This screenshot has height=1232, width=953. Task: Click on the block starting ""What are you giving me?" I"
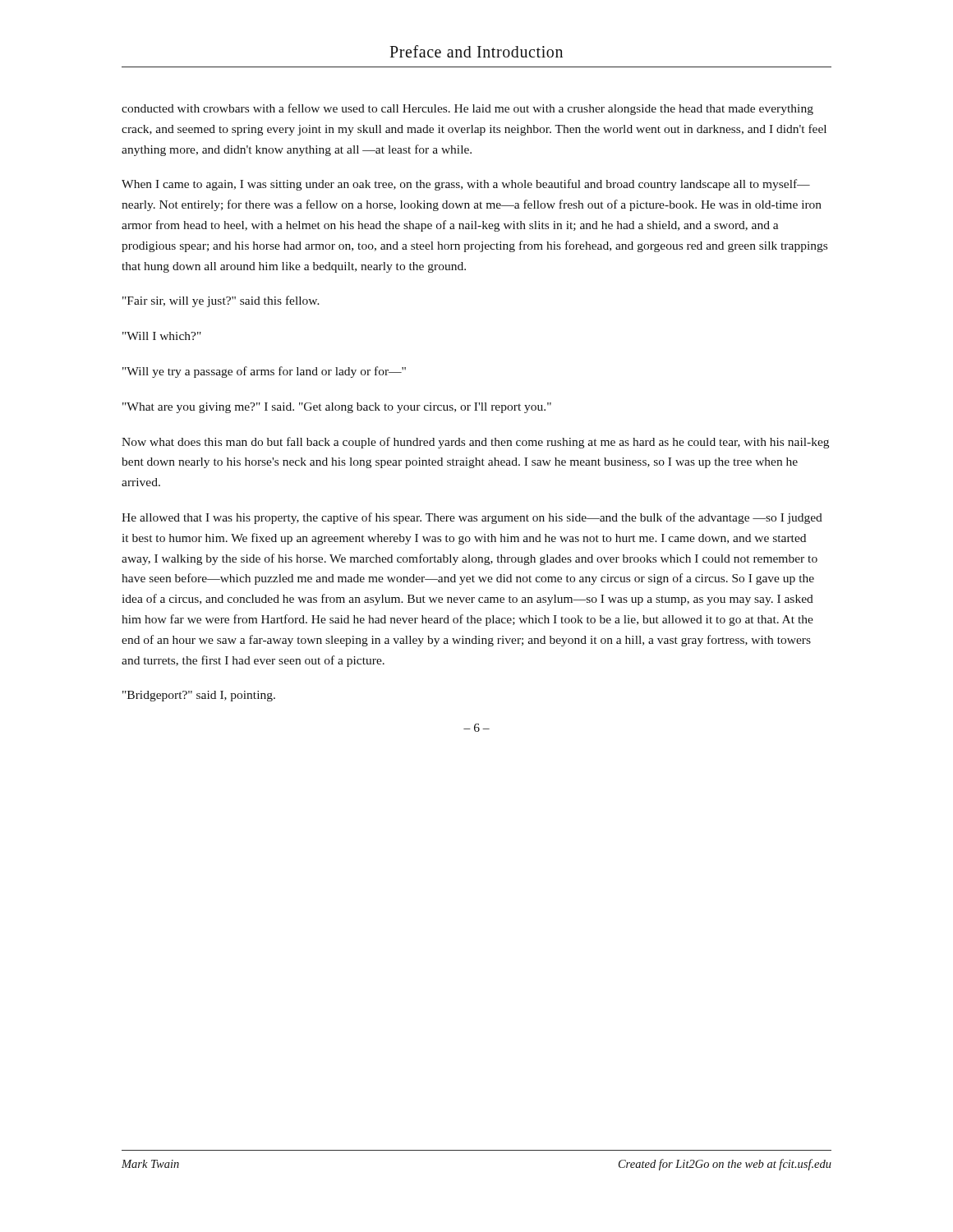[337, 406]
